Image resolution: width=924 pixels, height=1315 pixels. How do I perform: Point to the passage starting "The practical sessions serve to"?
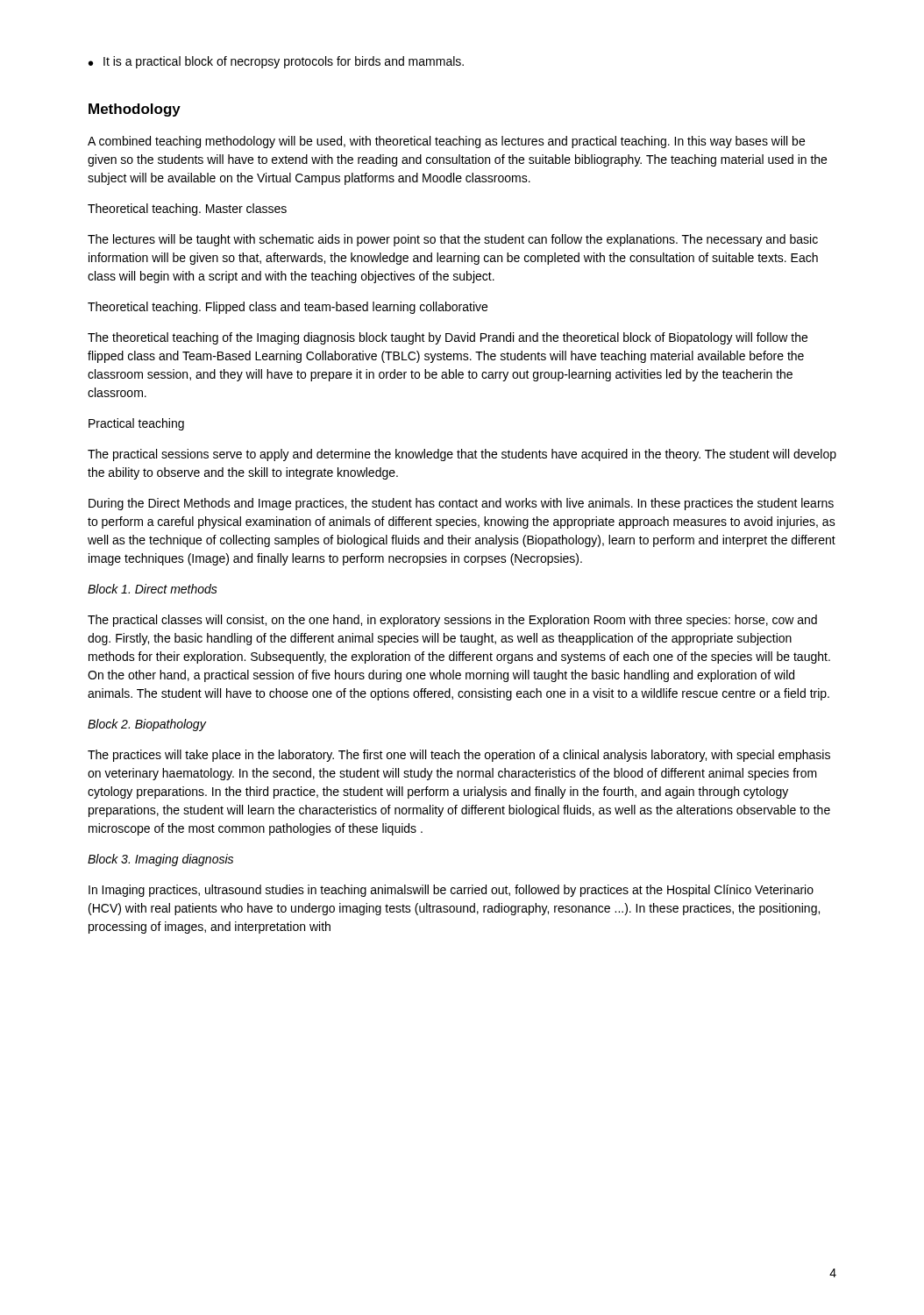pyautogui.click(x=462, y=463)
